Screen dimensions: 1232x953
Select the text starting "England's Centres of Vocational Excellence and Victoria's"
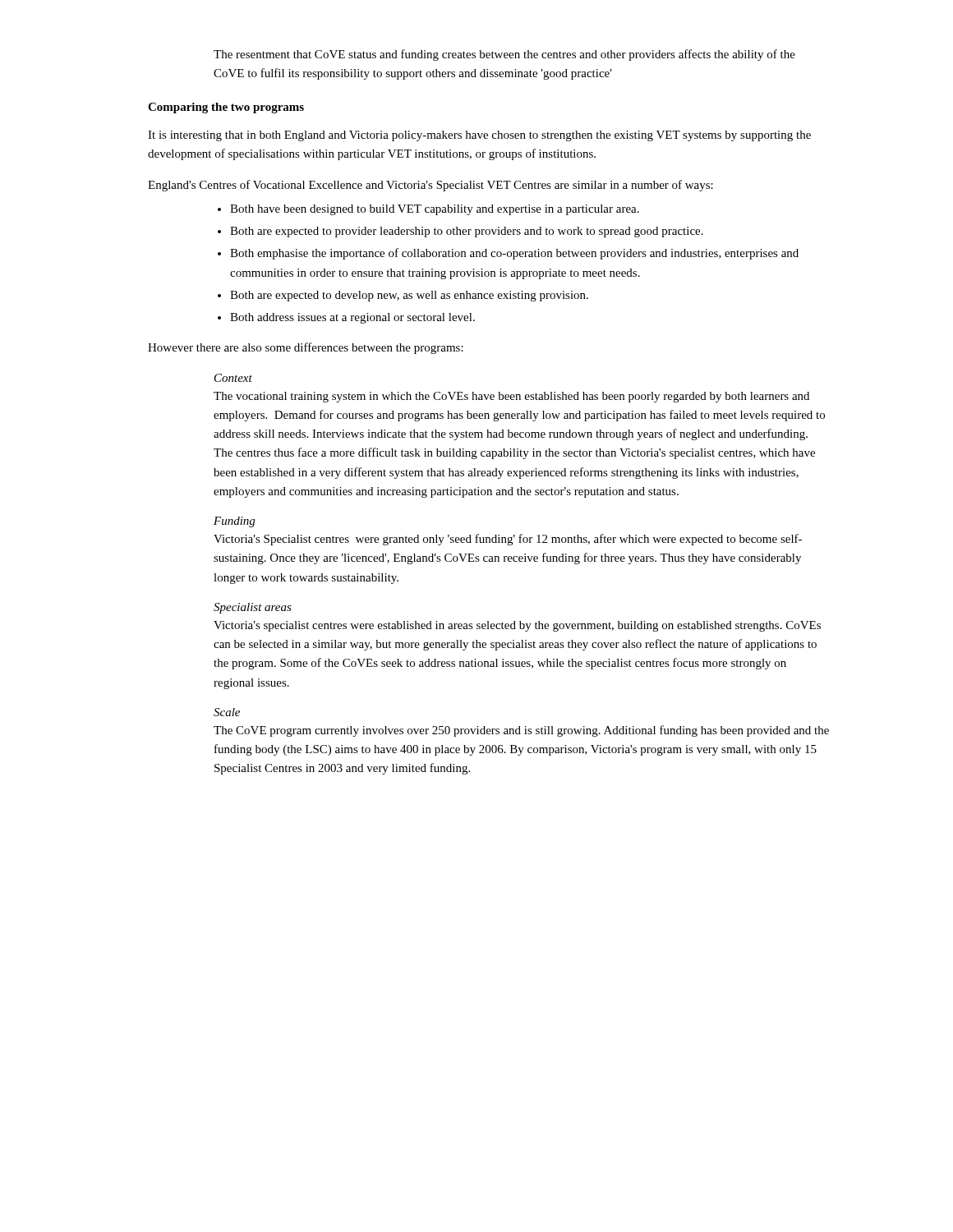click(431, 184)
